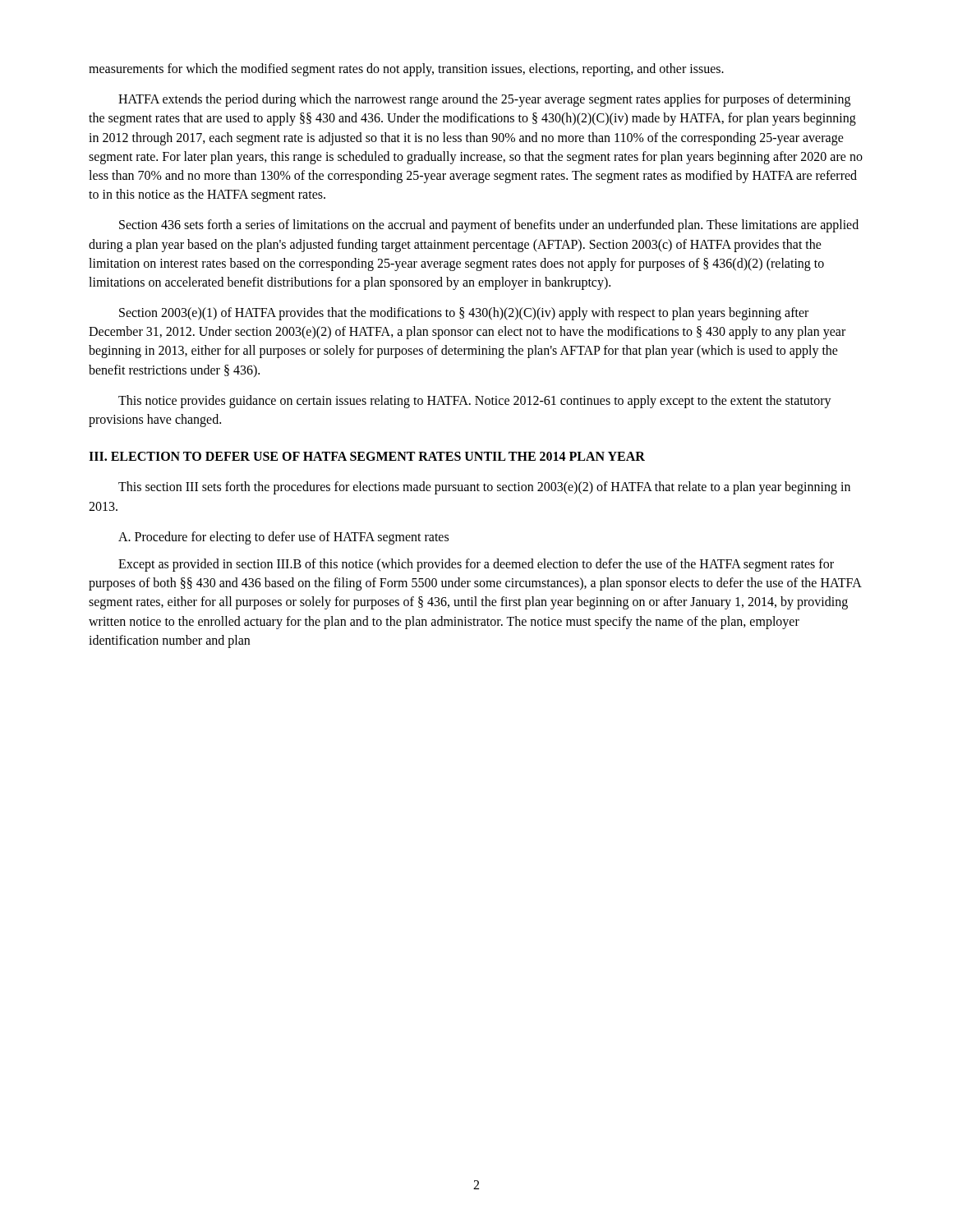
Task: Find the text block starting "Section 2003(e)(1) of HATFA provides that"
Action: coord(467,341)
